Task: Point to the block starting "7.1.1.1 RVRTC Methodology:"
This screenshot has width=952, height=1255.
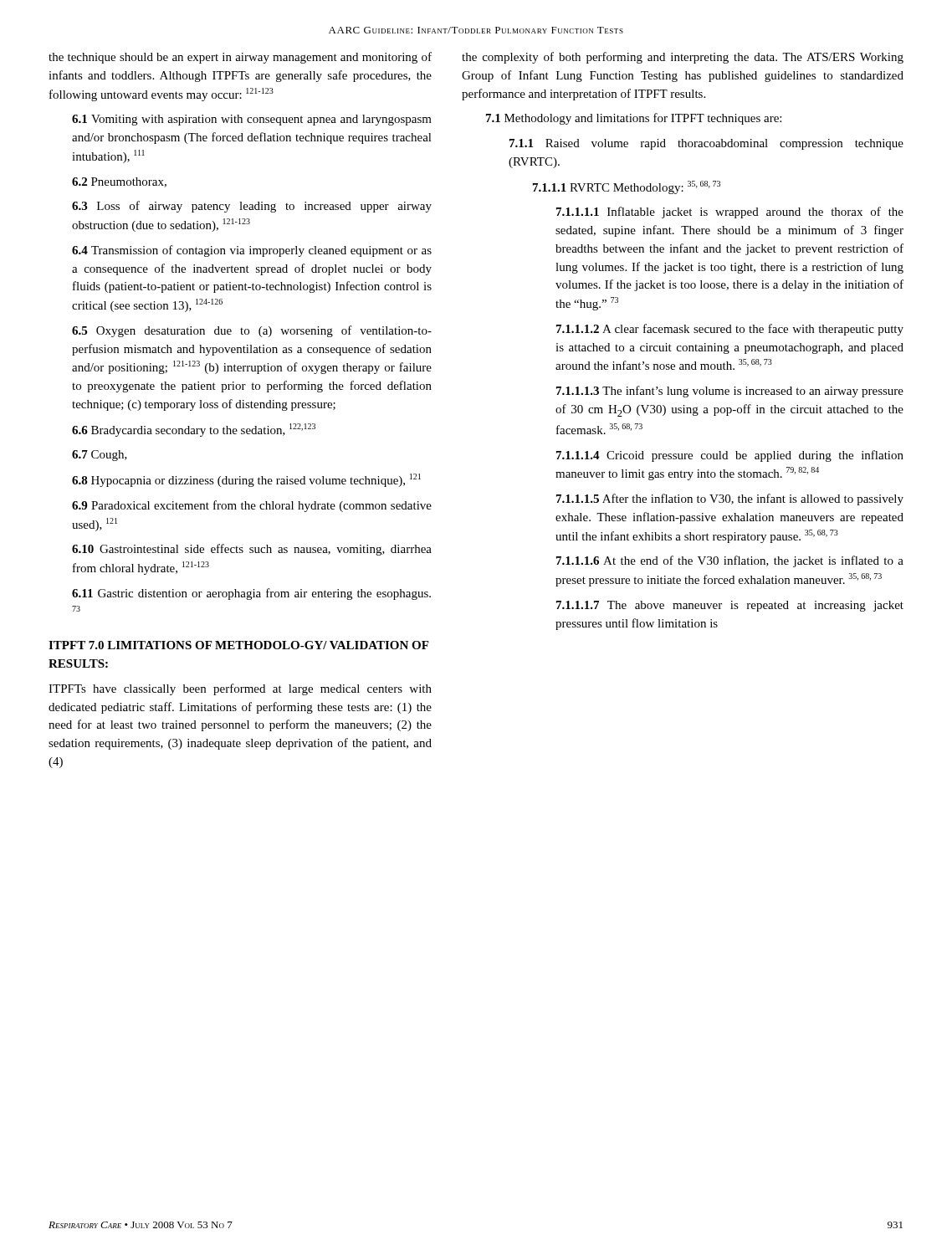Action: point(718,187)
